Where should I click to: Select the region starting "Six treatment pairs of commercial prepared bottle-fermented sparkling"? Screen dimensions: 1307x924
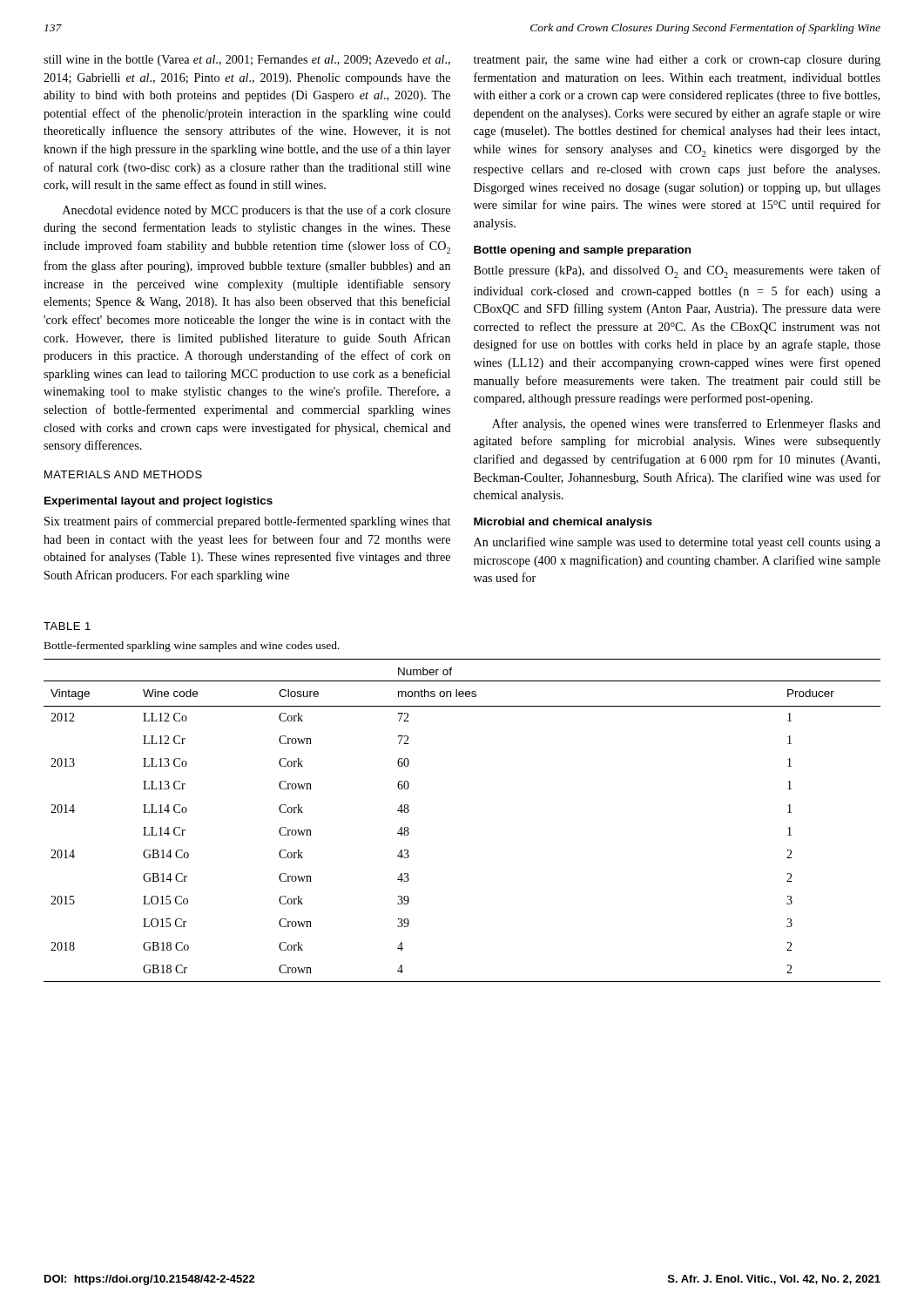pyautogui.click(x=247, y=548)
